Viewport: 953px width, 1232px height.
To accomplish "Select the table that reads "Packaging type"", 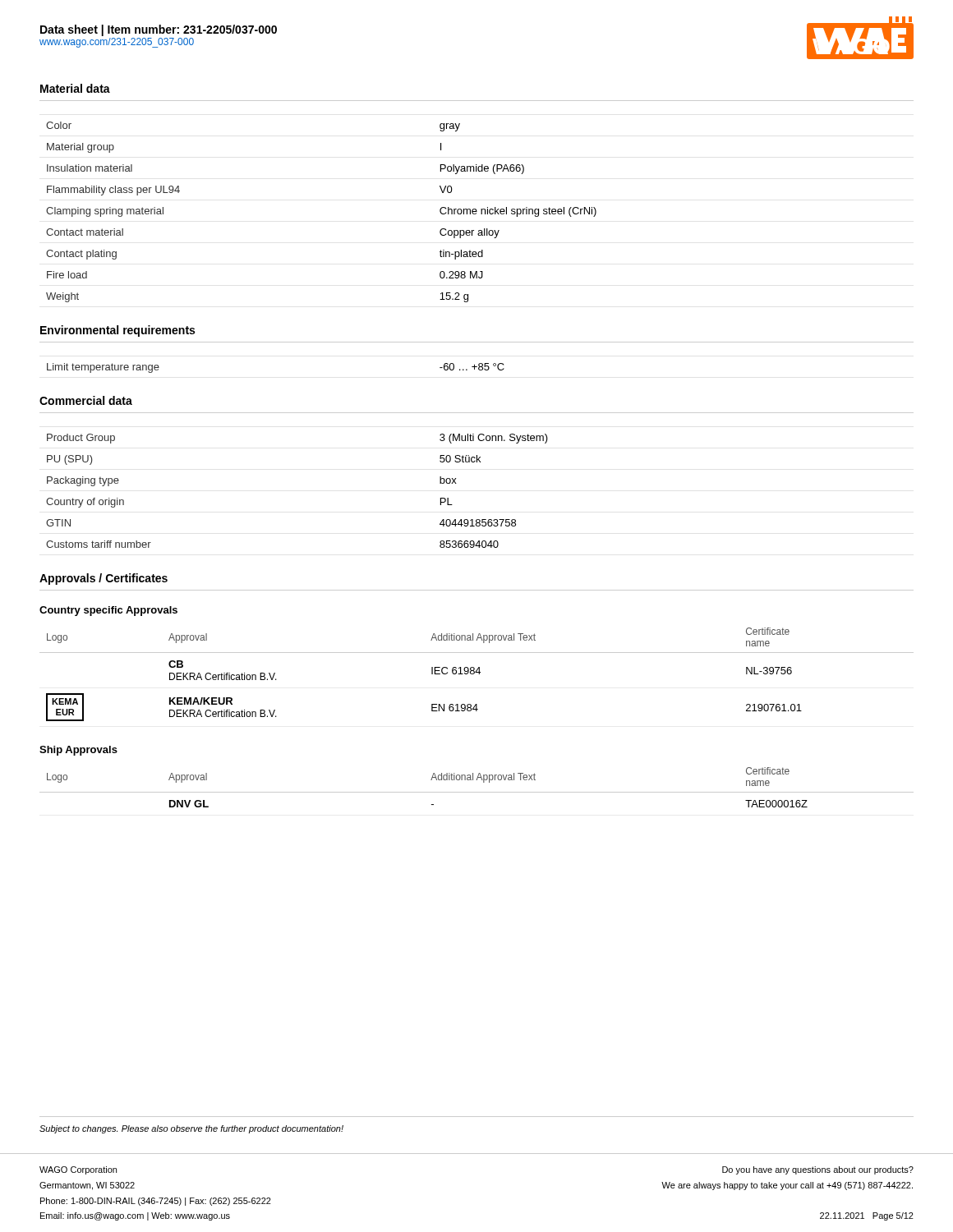I will point(476,491).
